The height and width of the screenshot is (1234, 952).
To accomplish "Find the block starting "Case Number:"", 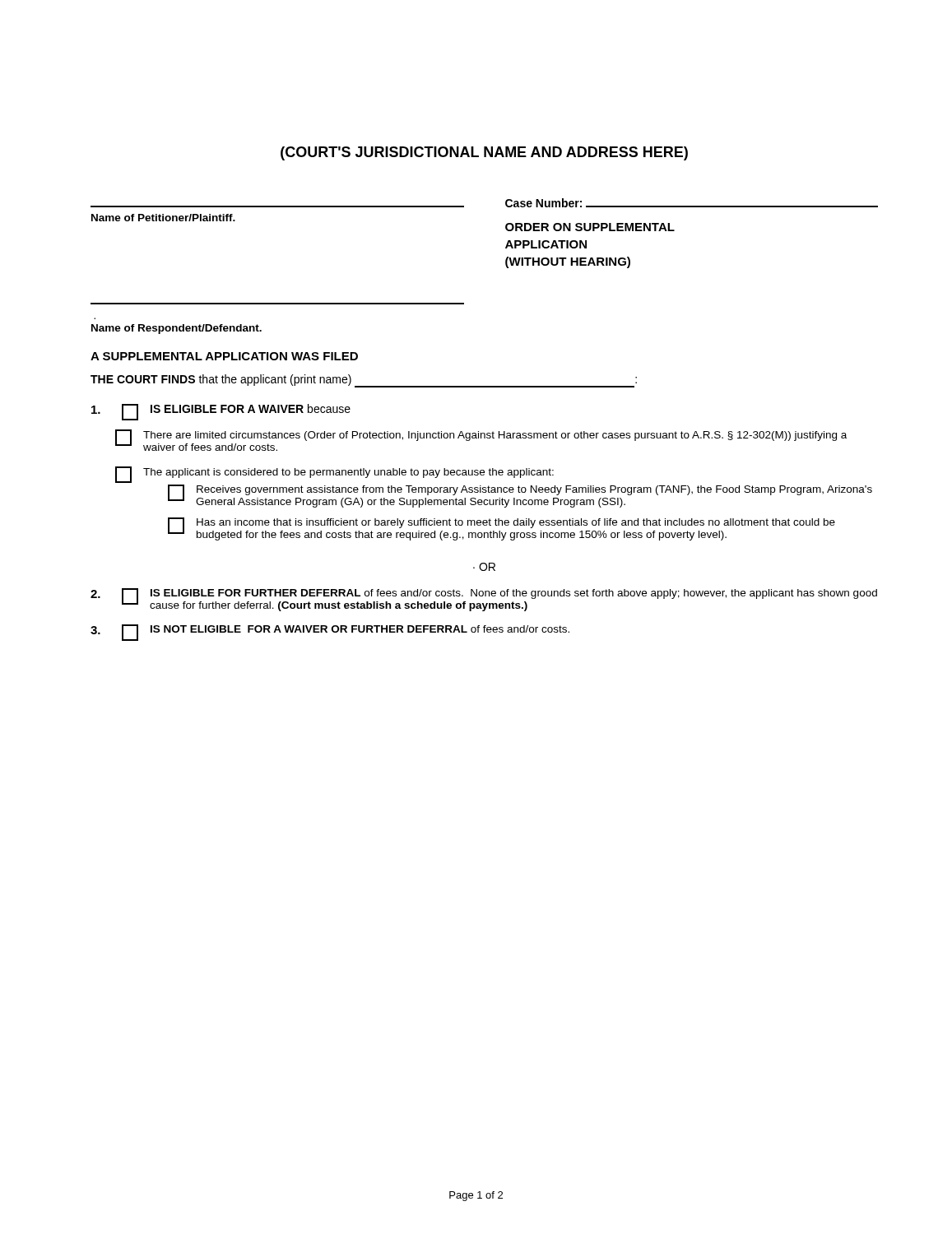I will pyautogui.click(x=691, y=200).
